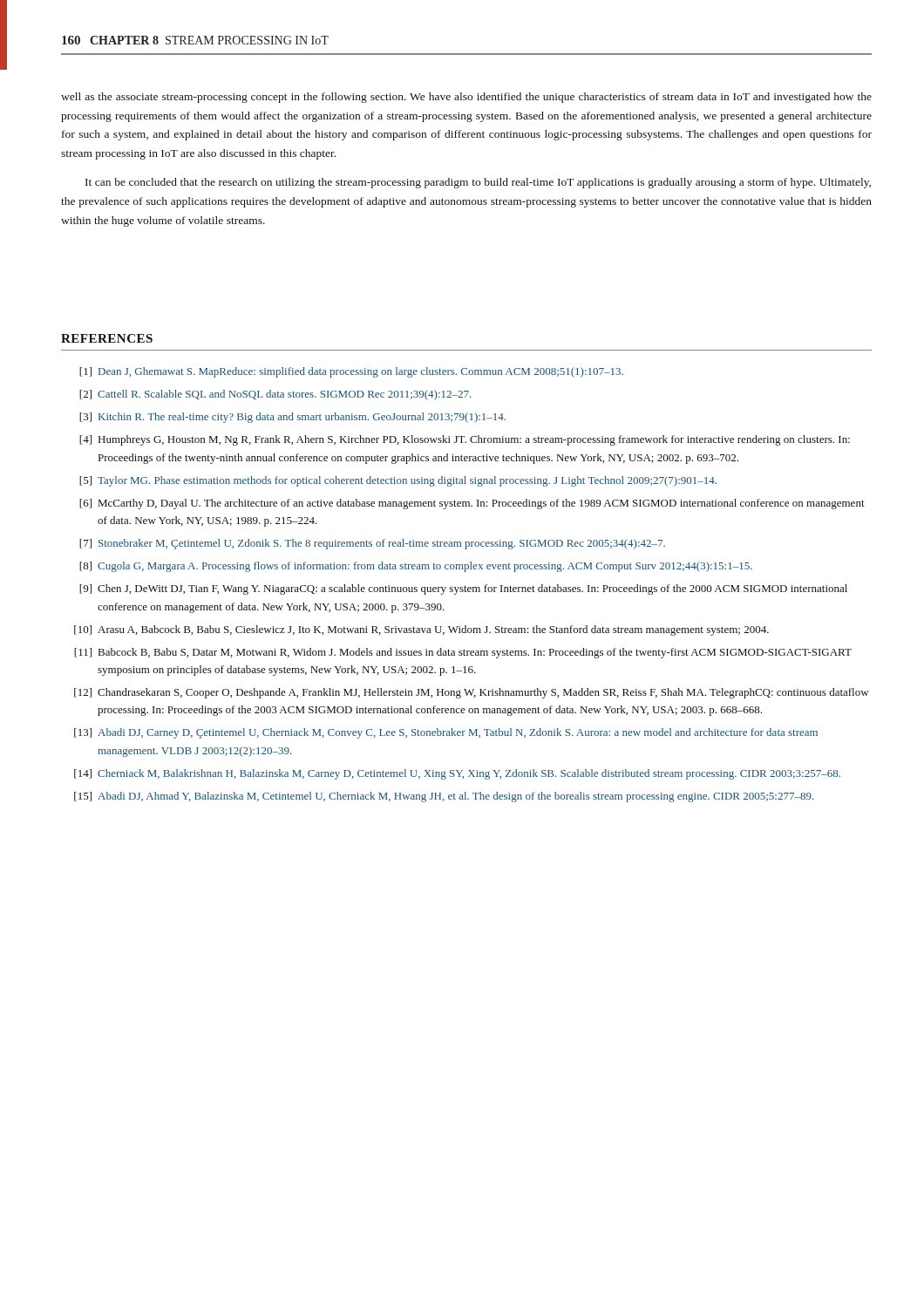This screenshot has height=1308, width=924.
Task: Find the block on this page that starts "[5] Taylor MG. Phase estimation"
Action: pos(466,480)
